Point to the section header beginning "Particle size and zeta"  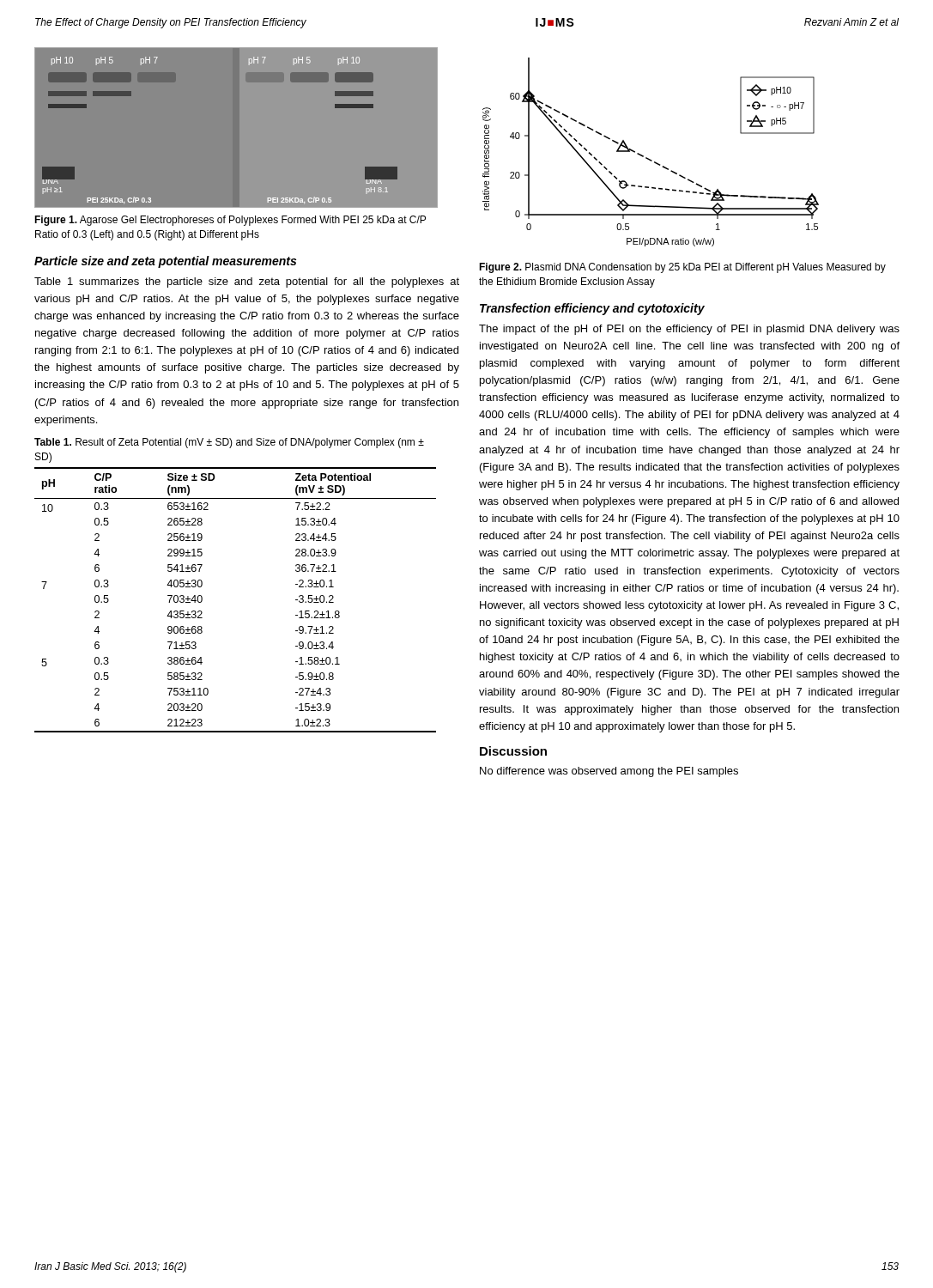166,261
